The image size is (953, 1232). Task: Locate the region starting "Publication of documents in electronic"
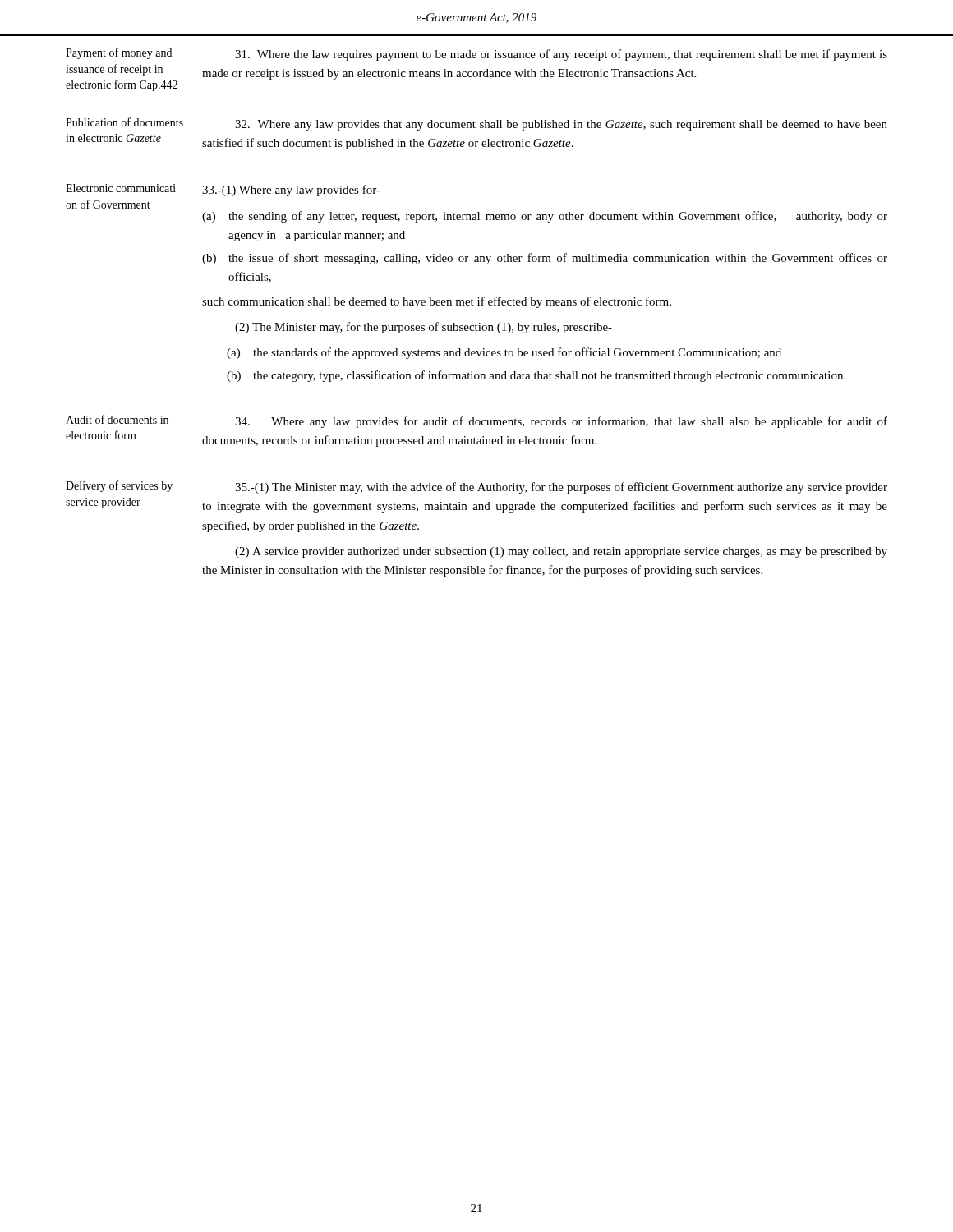point(125,131)
